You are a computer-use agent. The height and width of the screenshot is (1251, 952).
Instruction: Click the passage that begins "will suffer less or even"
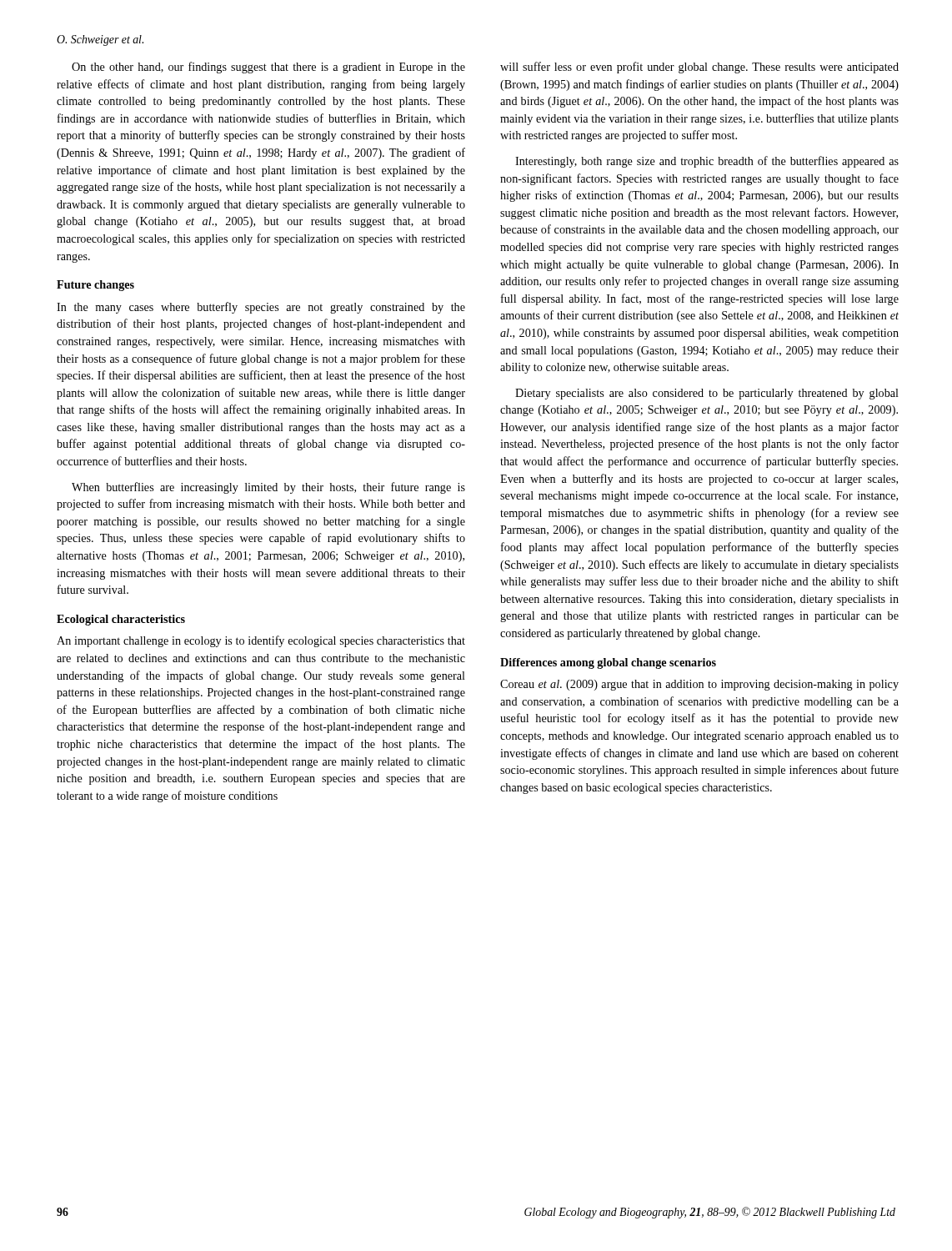(x=699, y=350)
